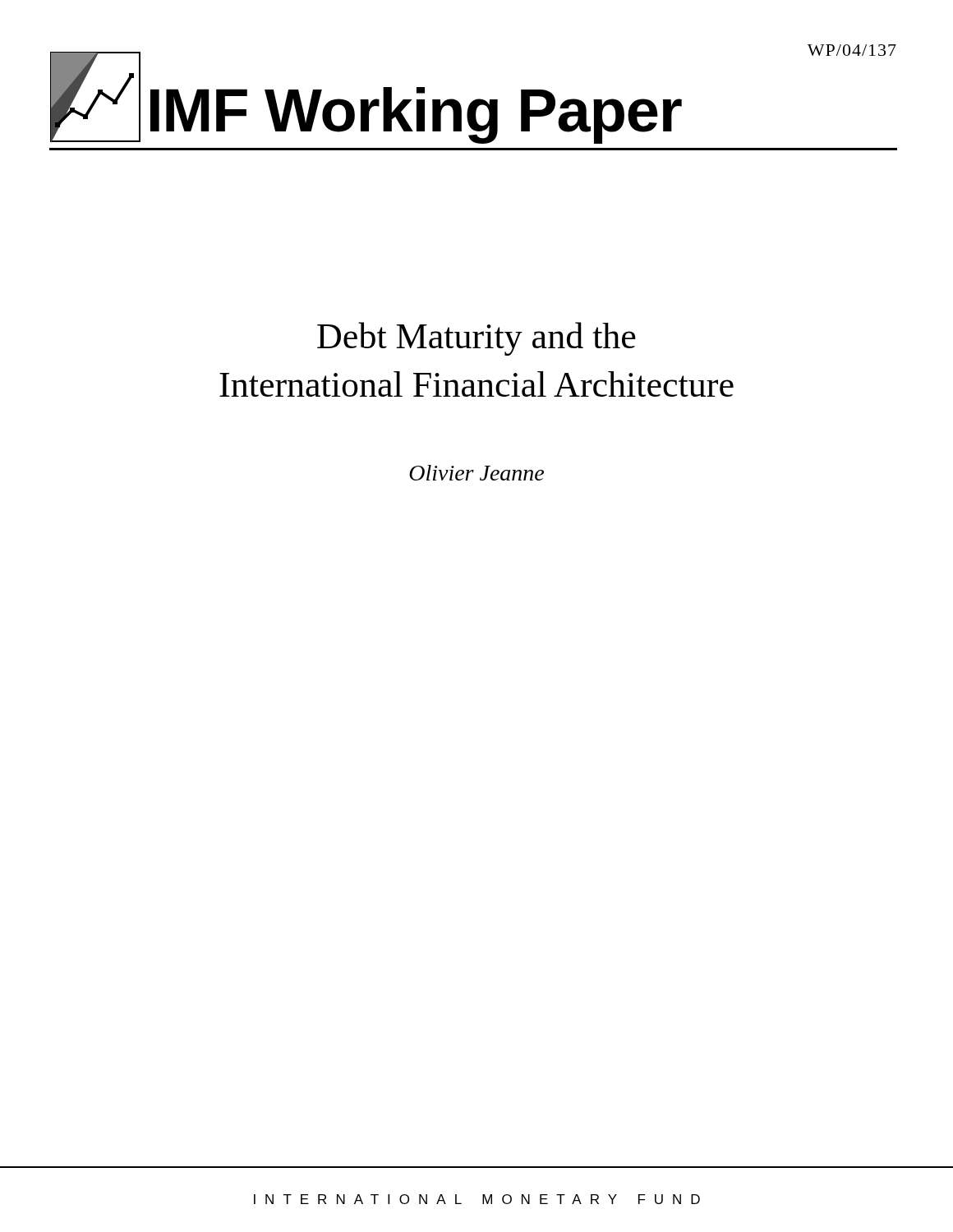The height and width of the screenshot is (1232, 953).
Task: Locate the region starting "Debt Maturity and theInternational Financial Architecture"
Action: [x=476, y=361]
